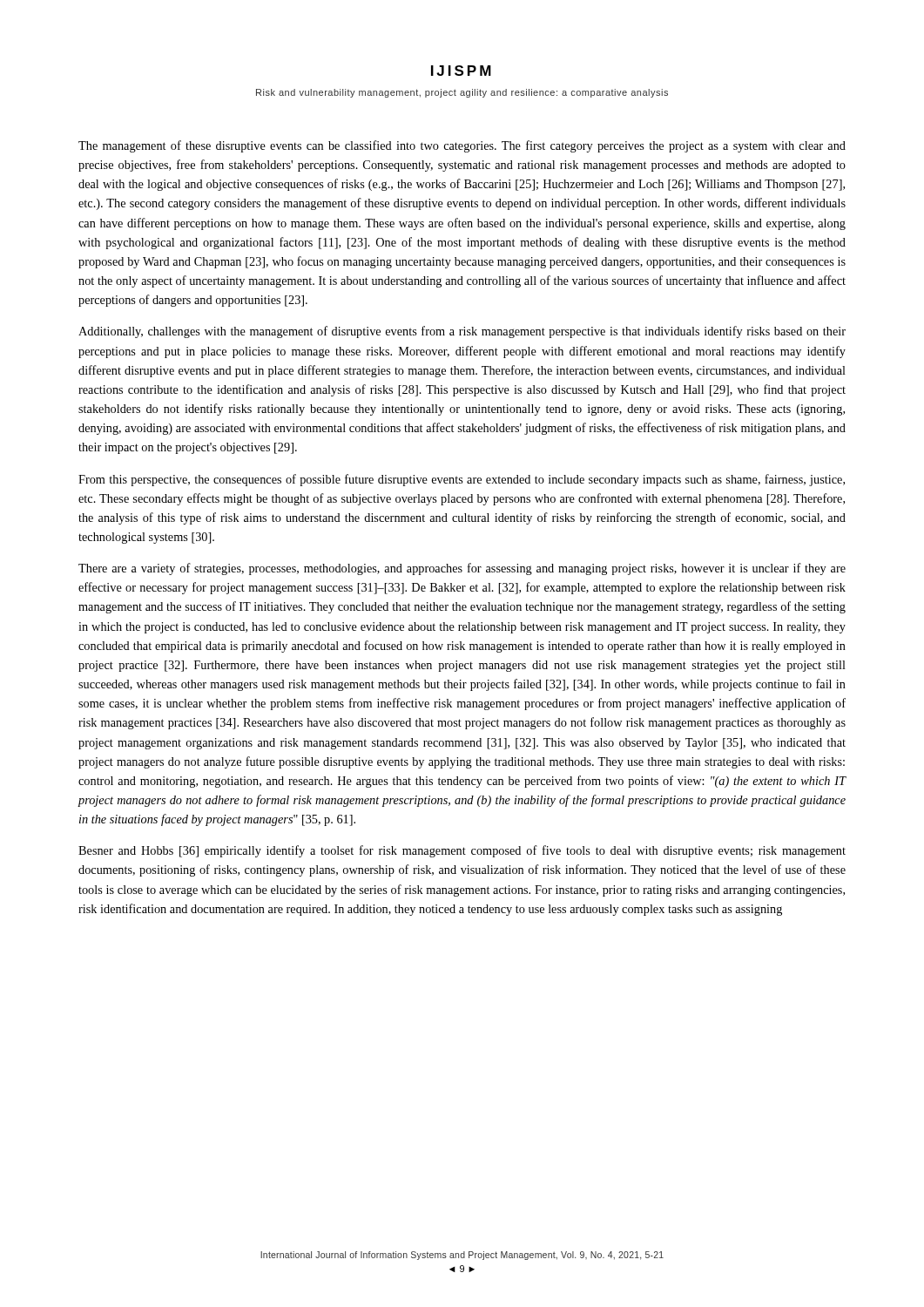Locate the block of text that opens with "The management of these"
The height and width of the screenshot is (1307, 924).
462,223
